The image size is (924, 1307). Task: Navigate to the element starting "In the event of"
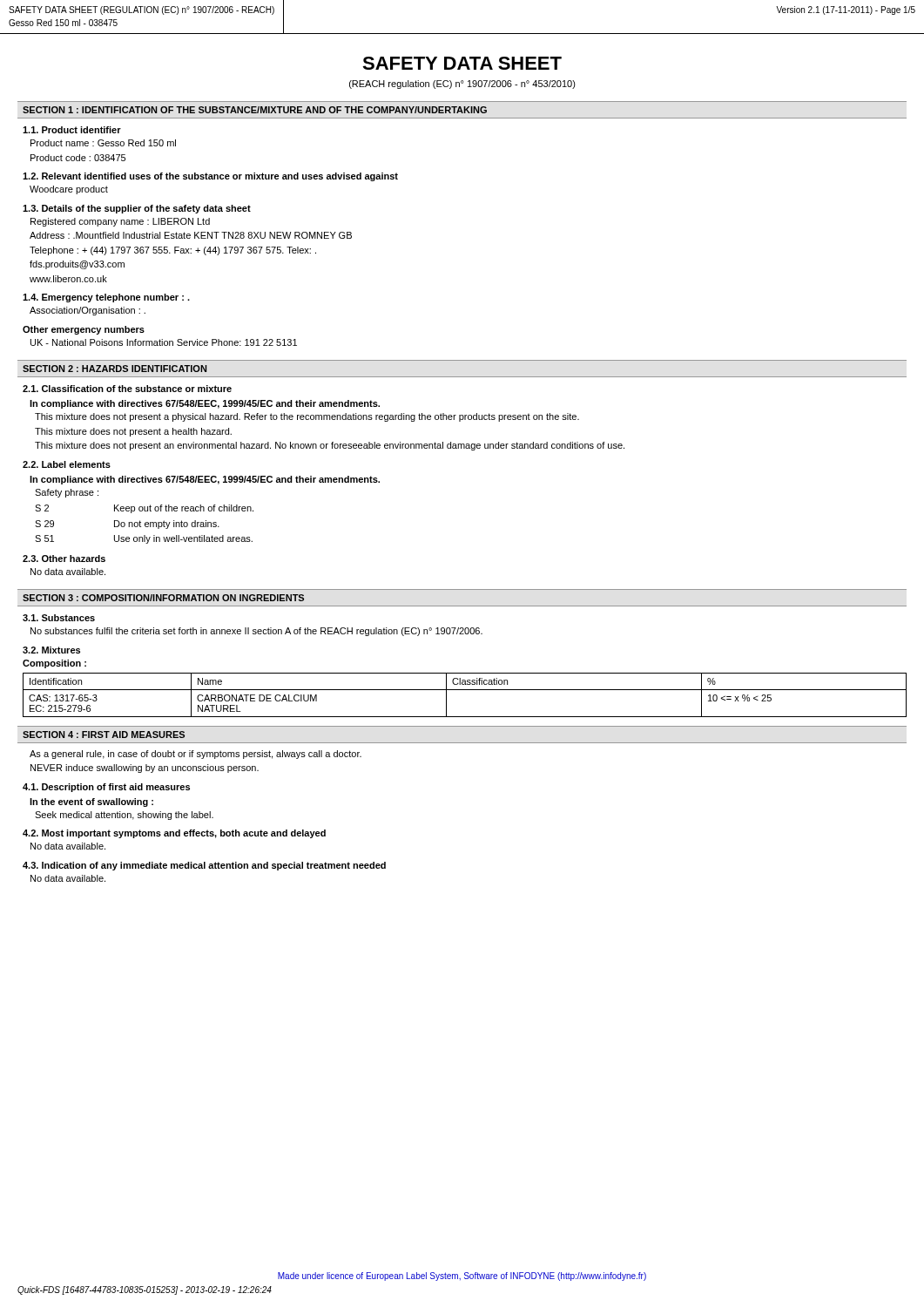pyautogui.click(x=92, y=801)
